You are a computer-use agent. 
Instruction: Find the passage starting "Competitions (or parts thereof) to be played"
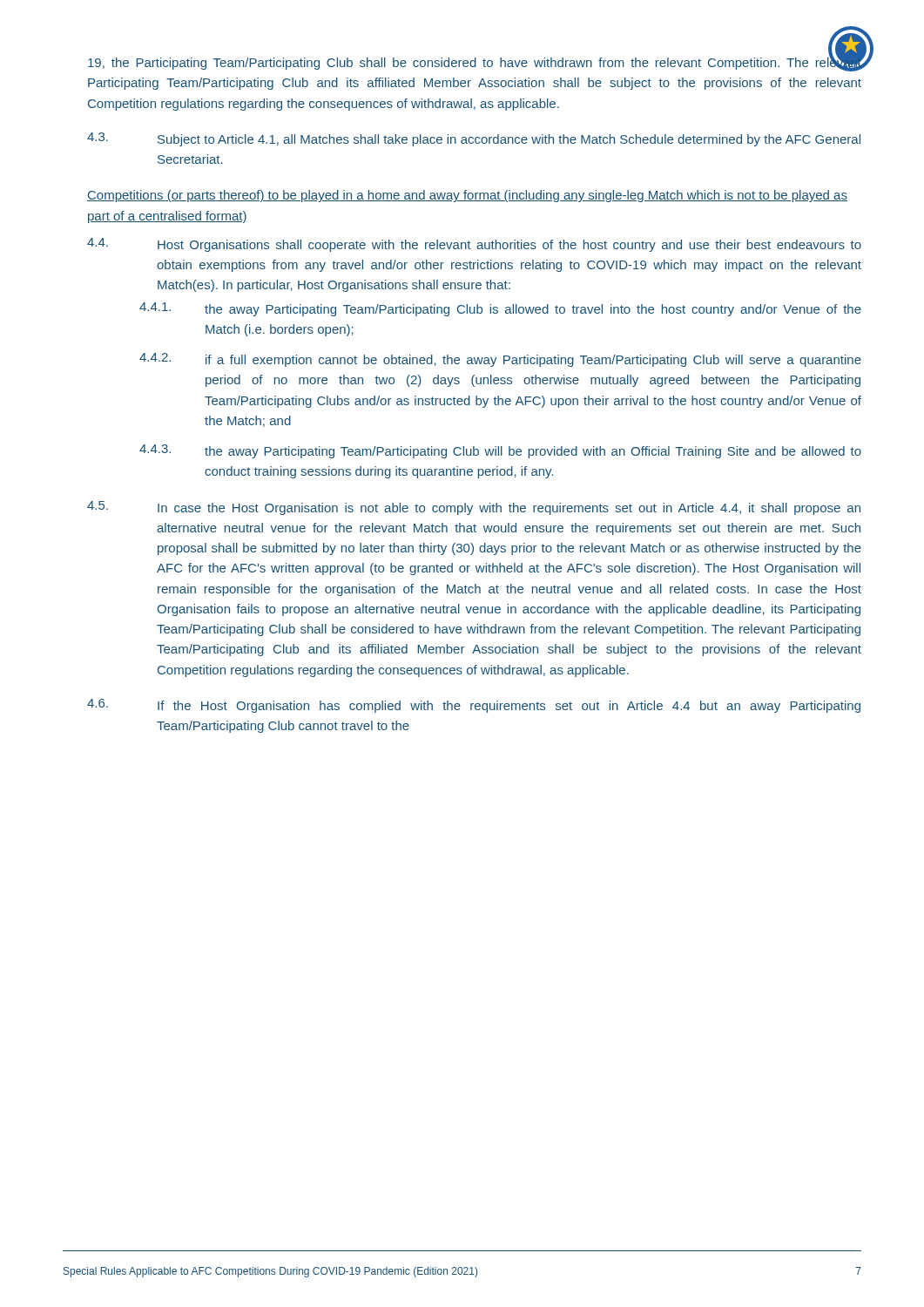[467, 205]
